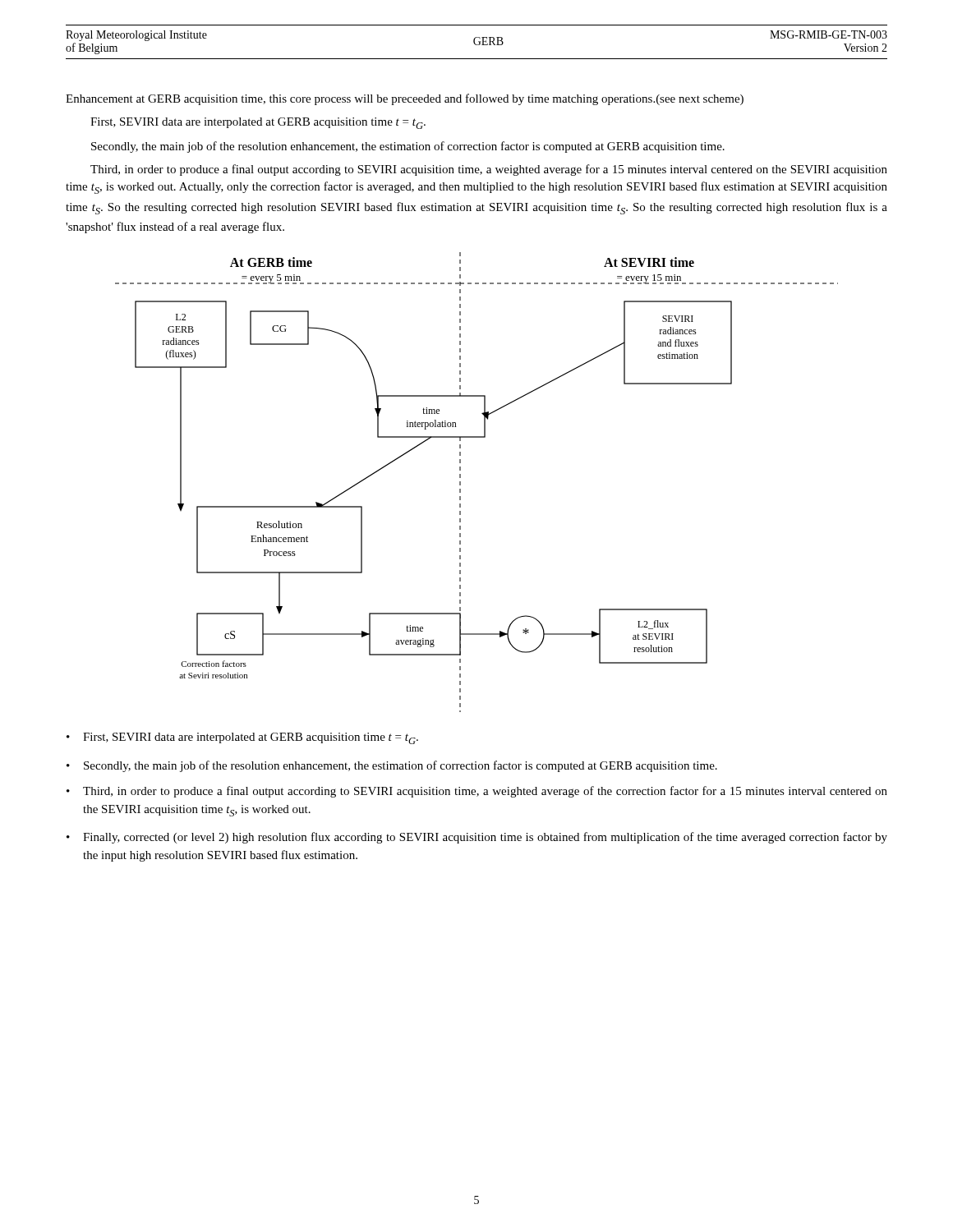Find the text block that reads "First, SEVIRI data are"
This screenshot has height=1232, width=953.
coord(258,123)
